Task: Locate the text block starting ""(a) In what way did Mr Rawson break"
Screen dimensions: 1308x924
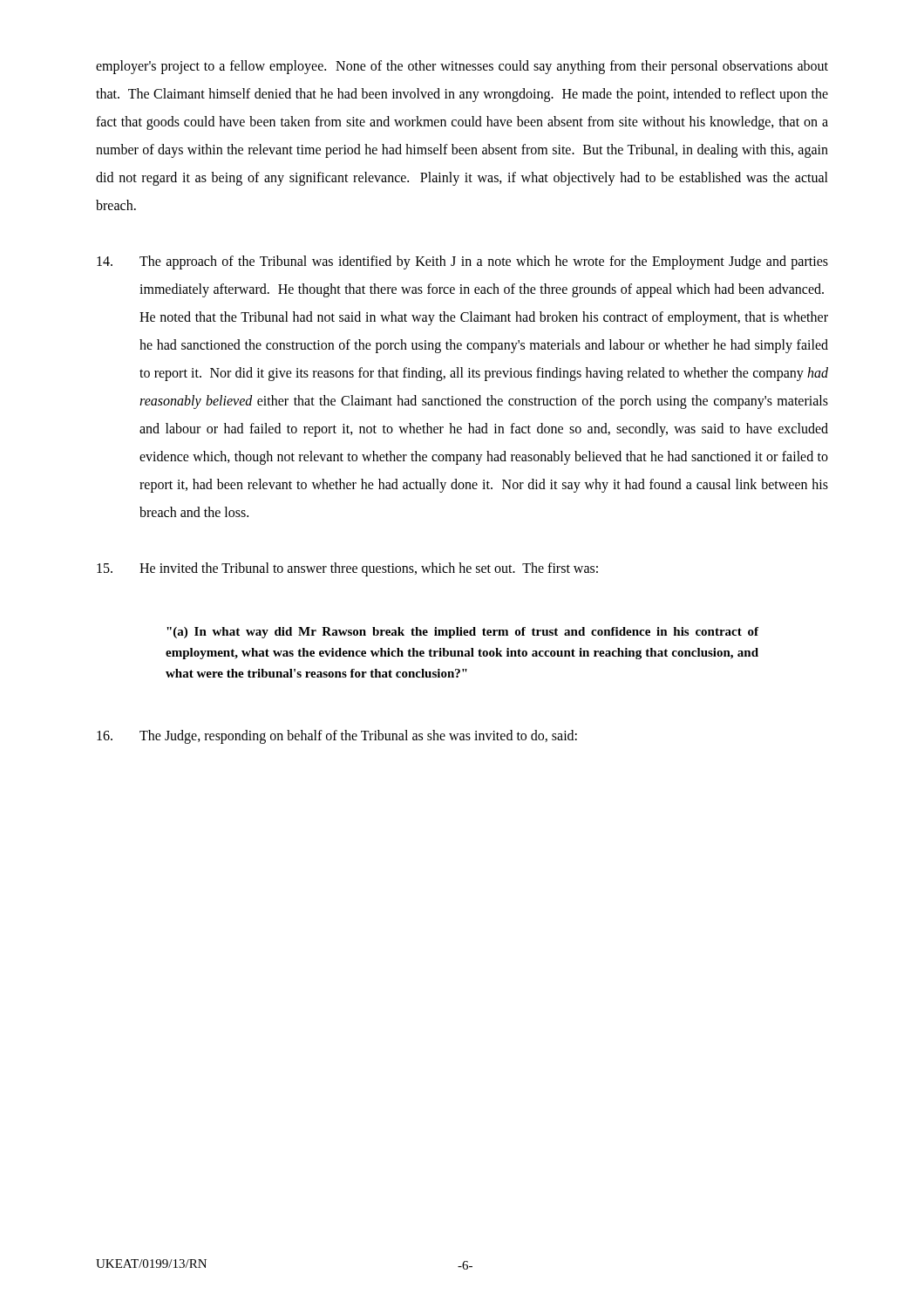Action: (x=462, y=652)
